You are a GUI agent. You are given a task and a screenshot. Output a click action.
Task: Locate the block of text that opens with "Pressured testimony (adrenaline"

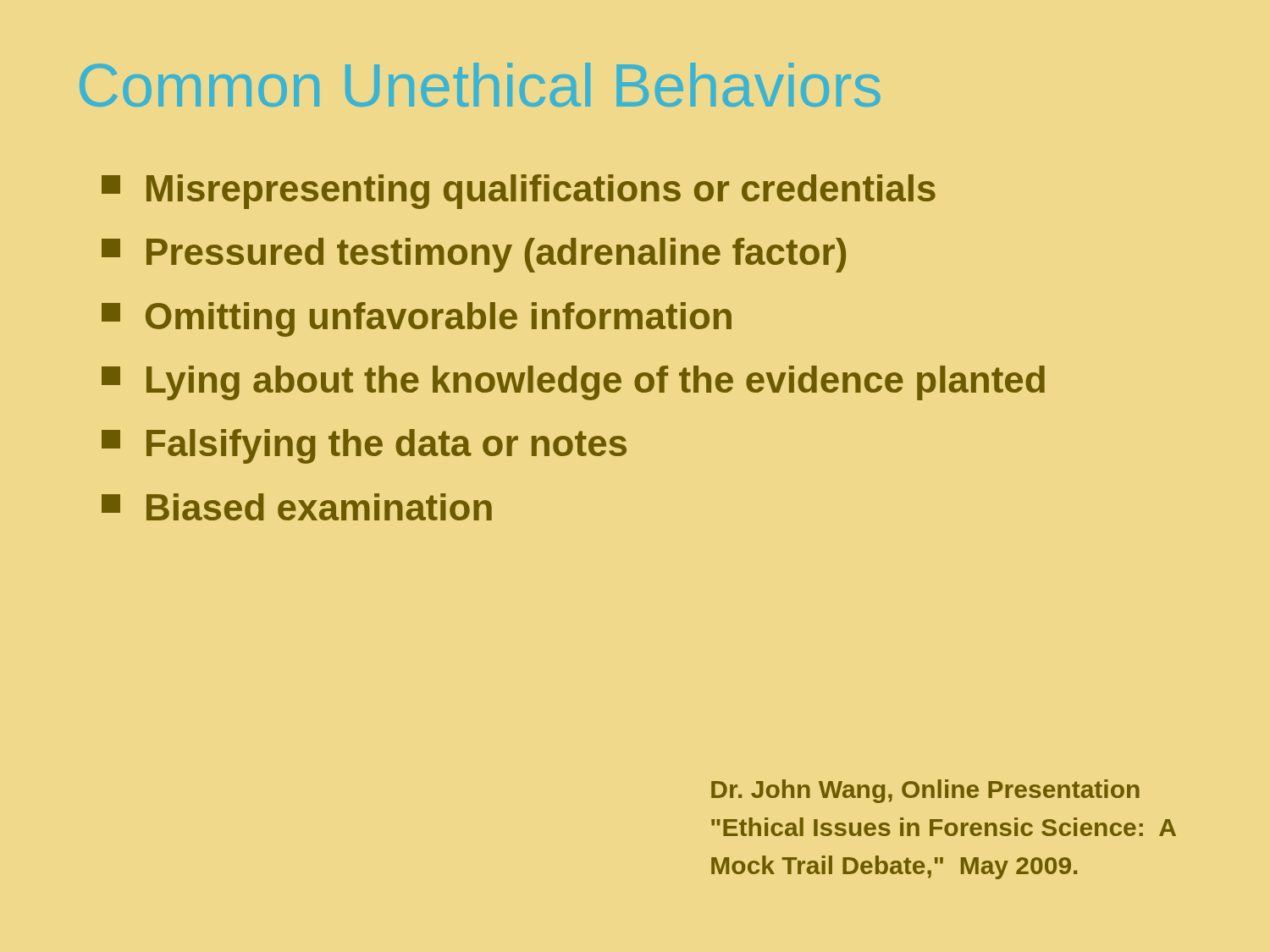(x=648, y=252)
